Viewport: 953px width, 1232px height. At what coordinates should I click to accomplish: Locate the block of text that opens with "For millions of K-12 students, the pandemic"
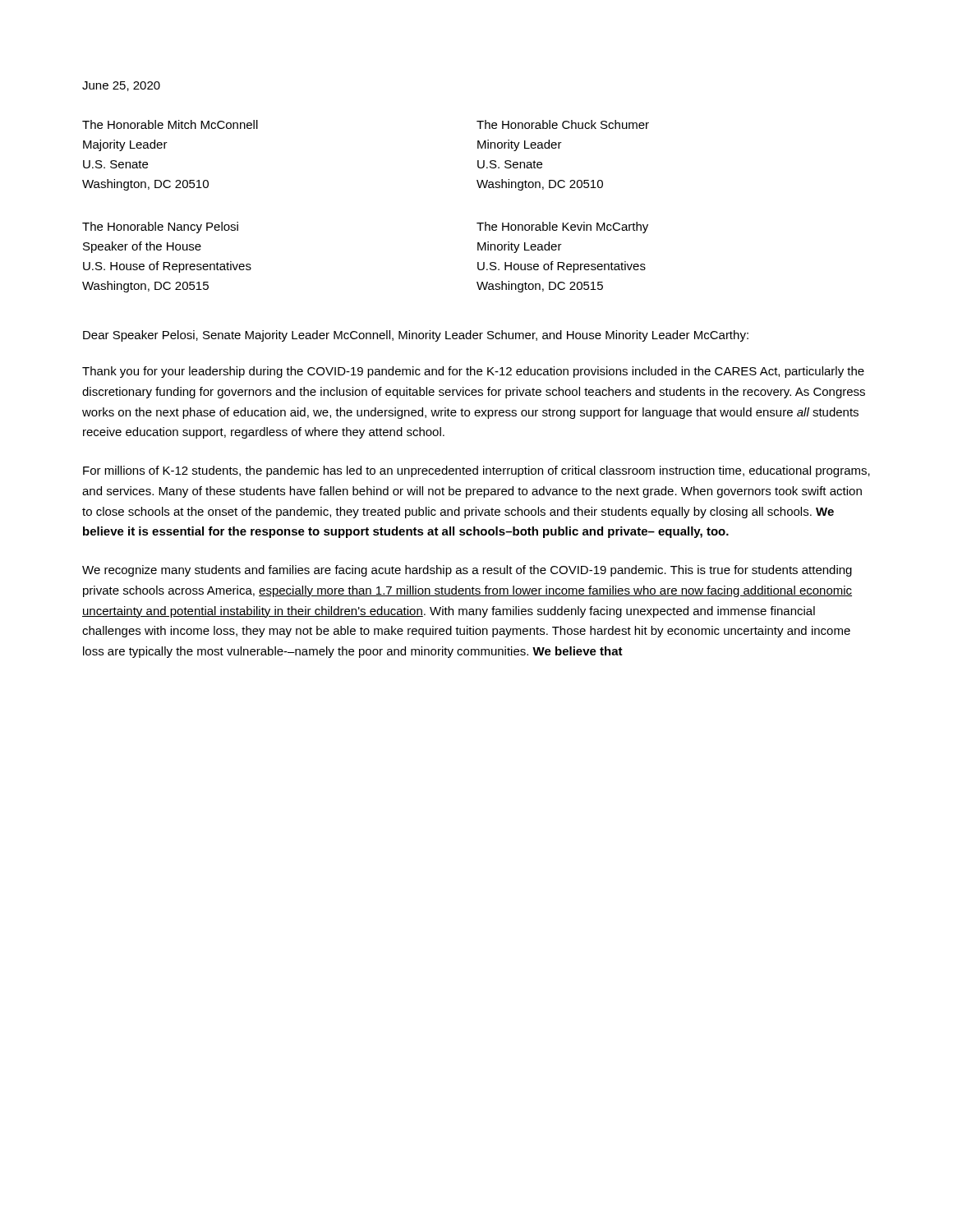point(476,501)
